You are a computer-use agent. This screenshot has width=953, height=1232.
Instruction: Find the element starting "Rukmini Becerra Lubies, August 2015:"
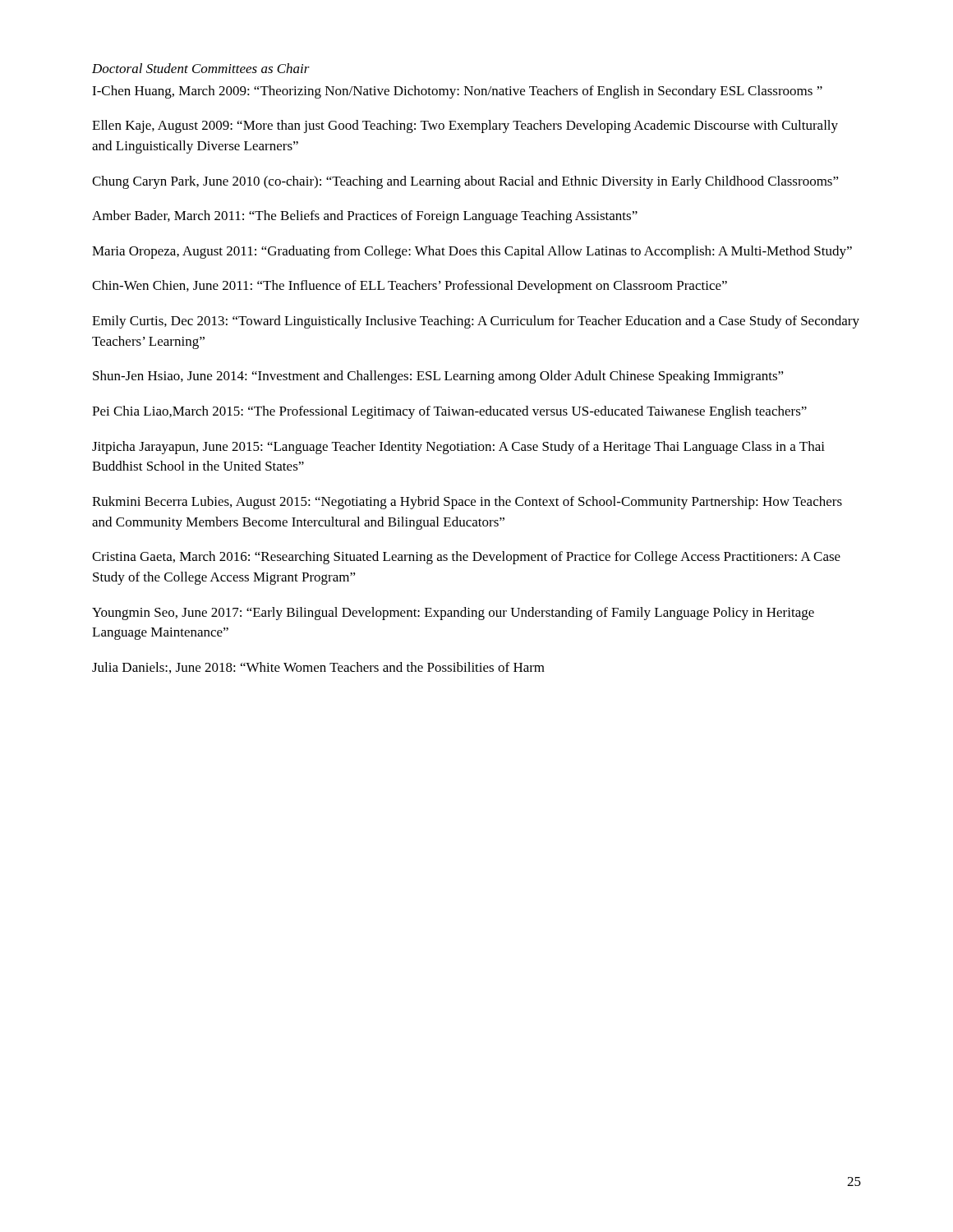(x=467, y=511)
